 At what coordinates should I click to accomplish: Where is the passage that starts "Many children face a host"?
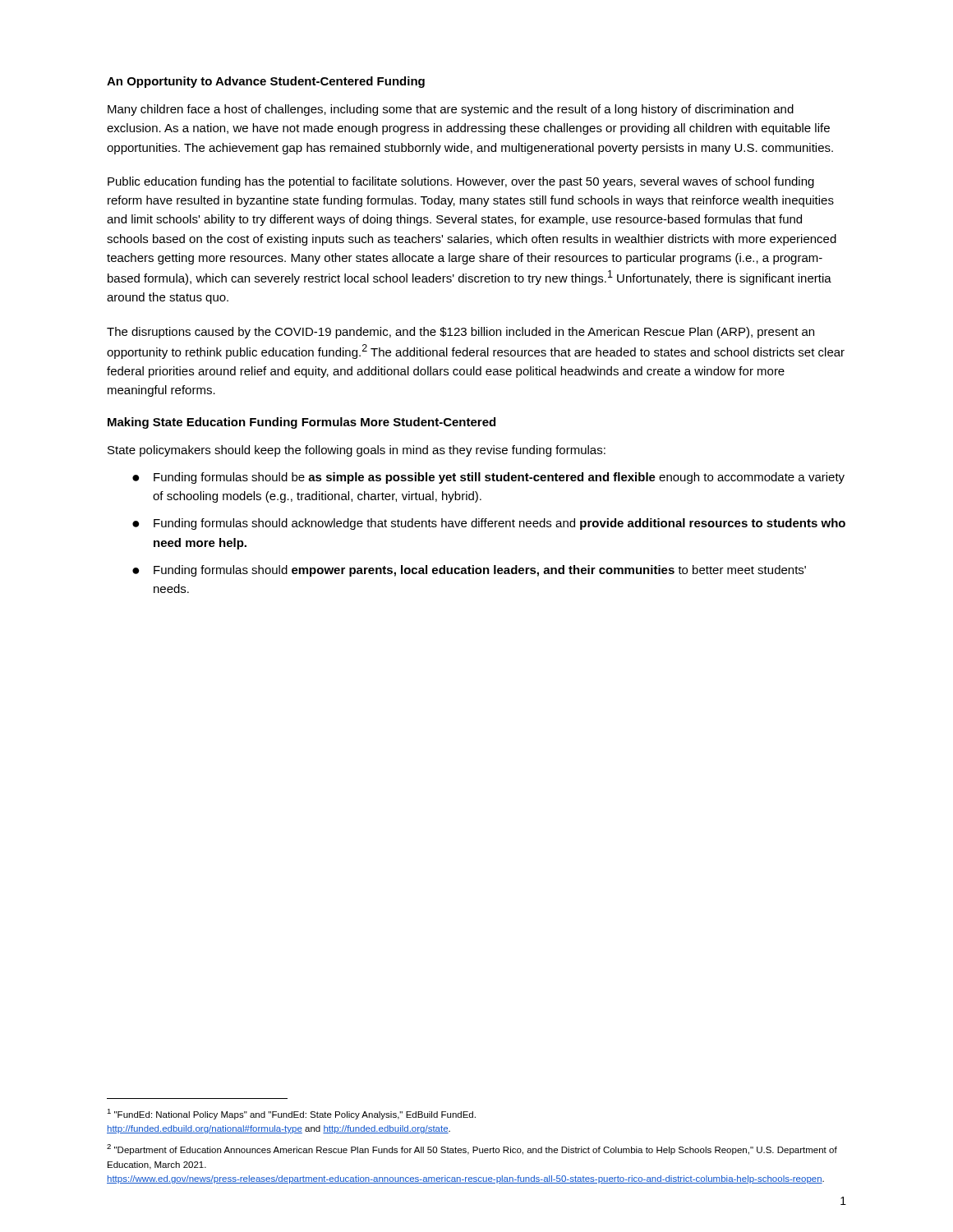click(470, 128)
